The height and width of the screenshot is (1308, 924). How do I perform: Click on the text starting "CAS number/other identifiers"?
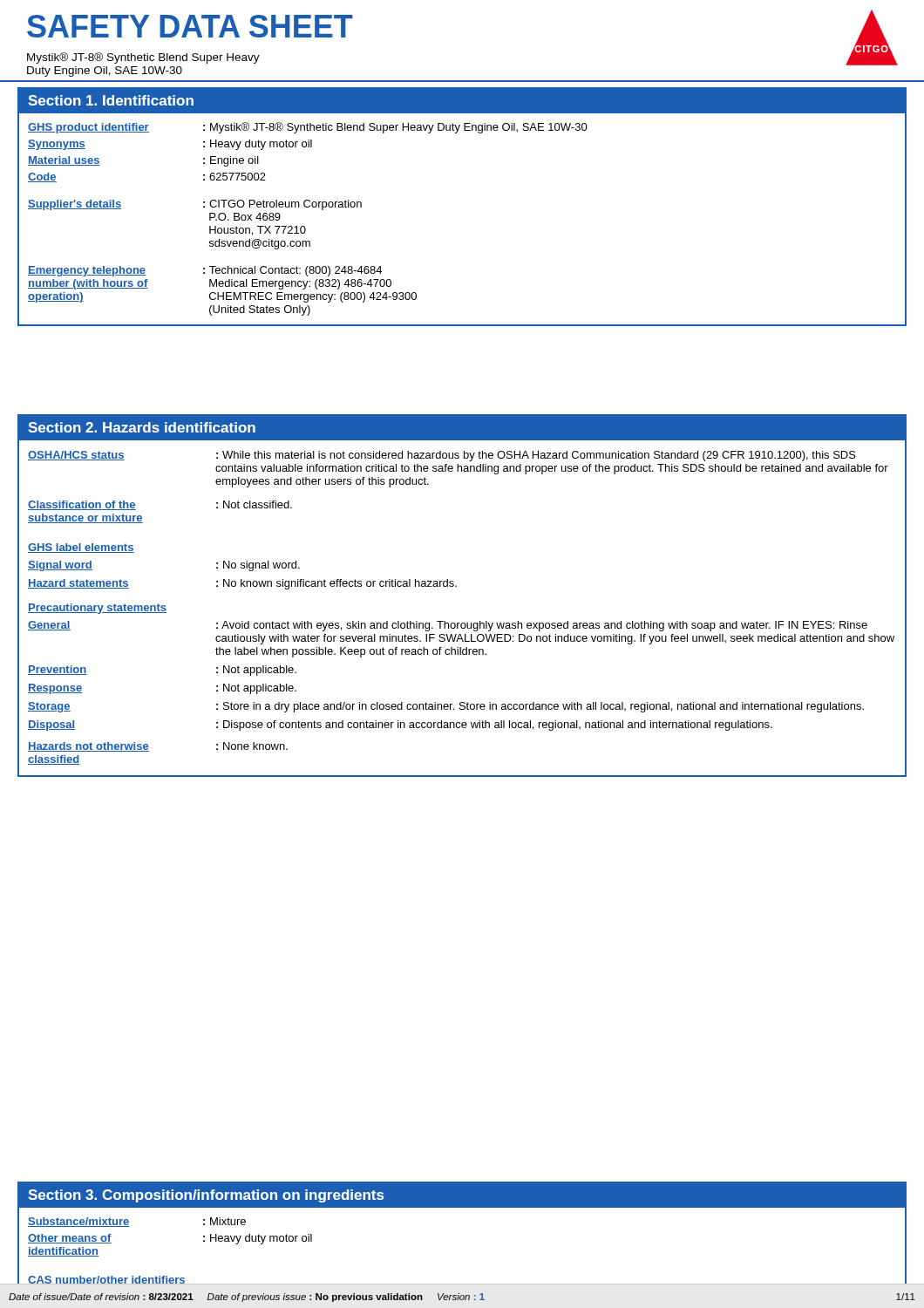coord(107,1280)
